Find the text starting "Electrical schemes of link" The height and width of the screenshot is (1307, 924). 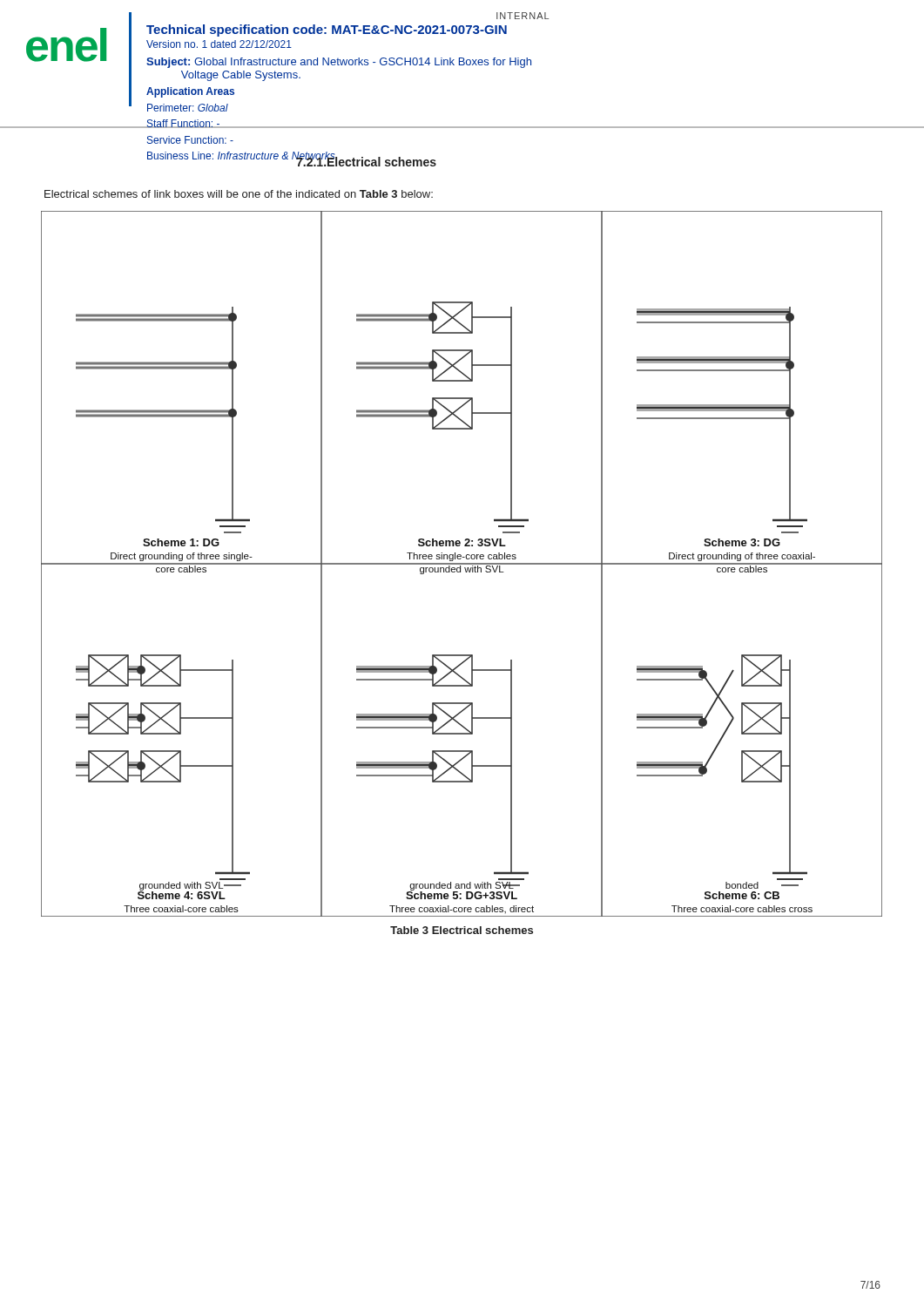click(x=239, y=194)
